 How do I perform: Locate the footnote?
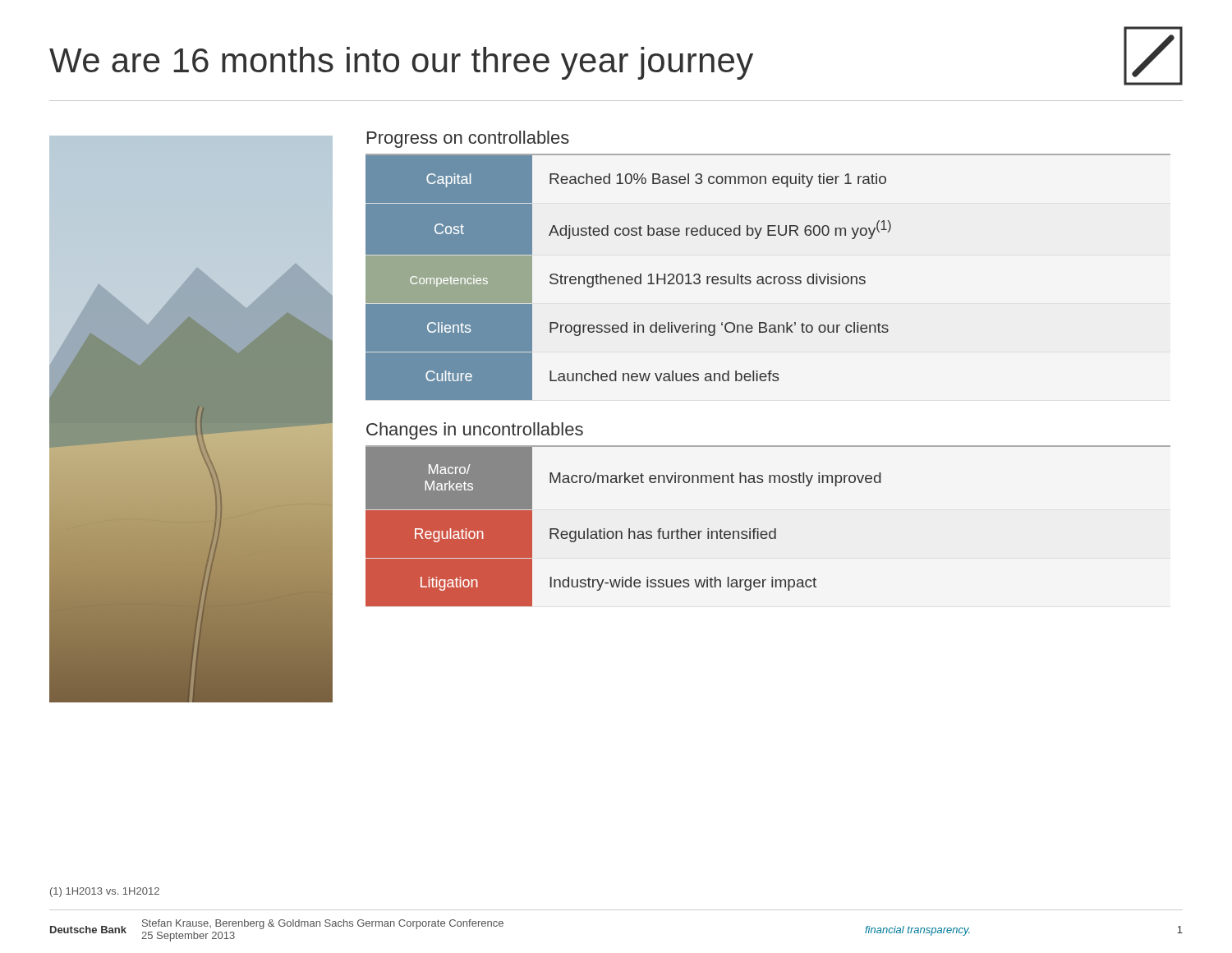click(x=104, y=891)
